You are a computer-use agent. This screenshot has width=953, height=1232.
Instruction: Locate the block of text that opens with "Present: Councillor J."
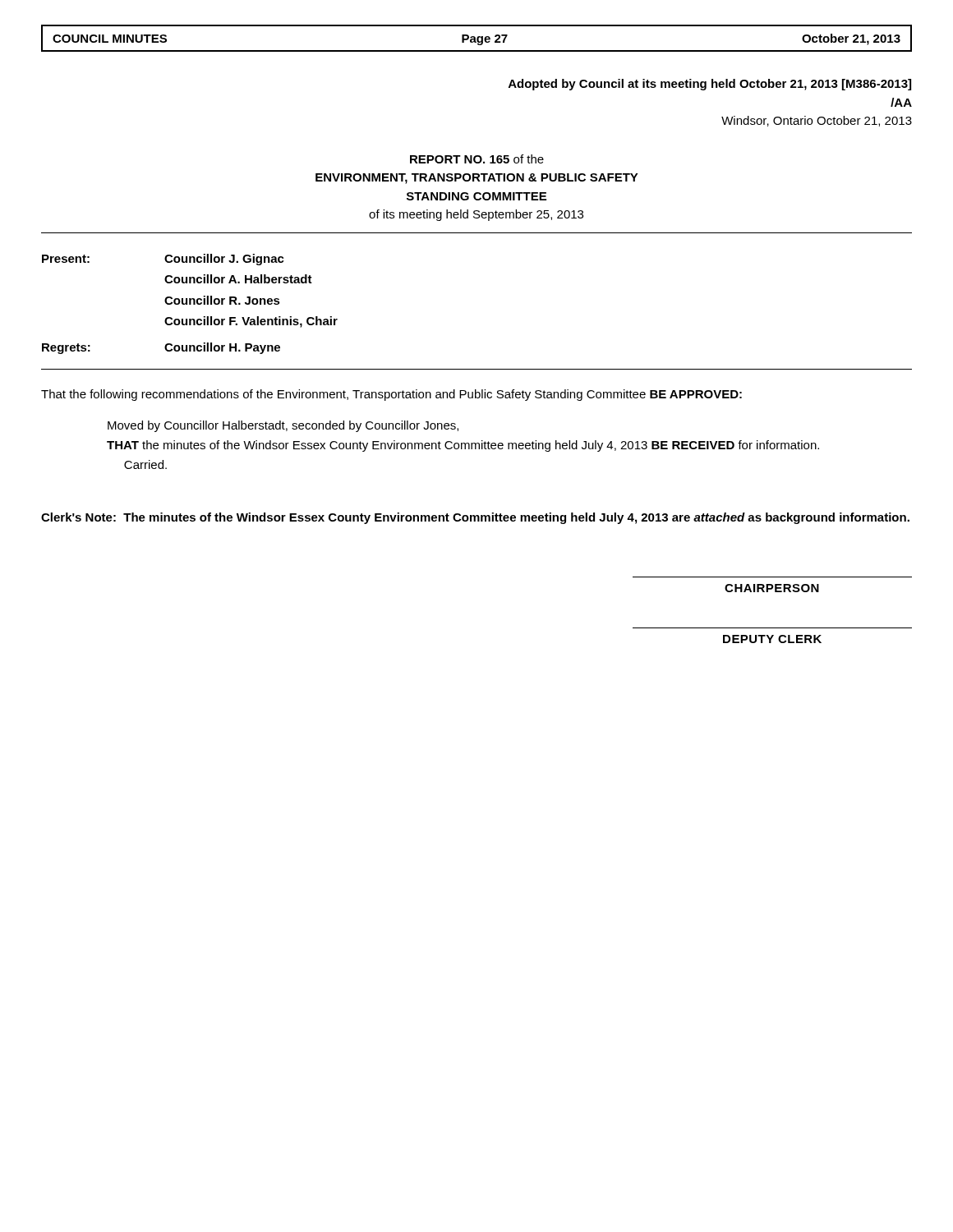(x=189, y=290)
